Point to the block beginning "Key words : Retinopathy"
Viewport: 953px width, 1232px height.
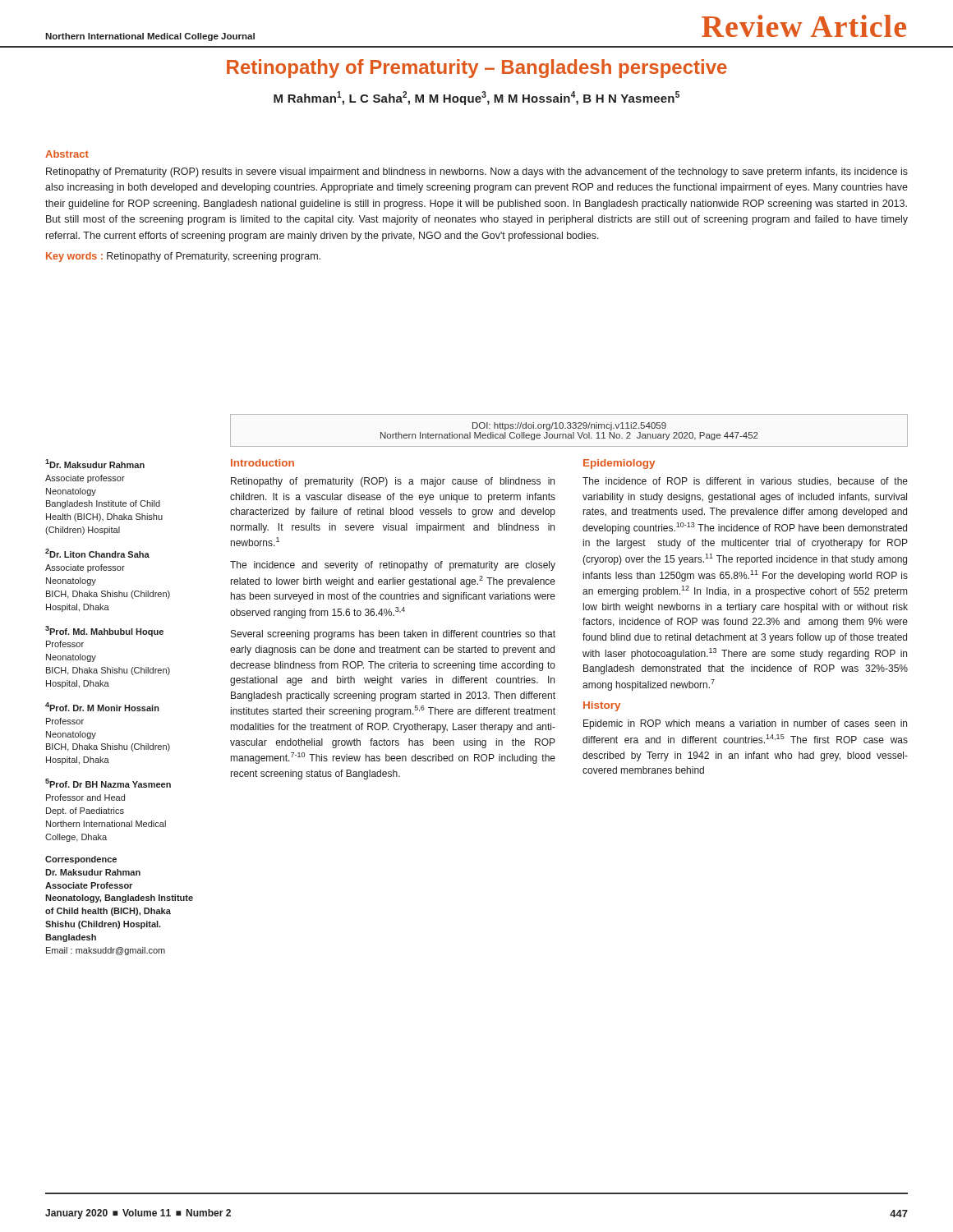click(x=183, y=256)
